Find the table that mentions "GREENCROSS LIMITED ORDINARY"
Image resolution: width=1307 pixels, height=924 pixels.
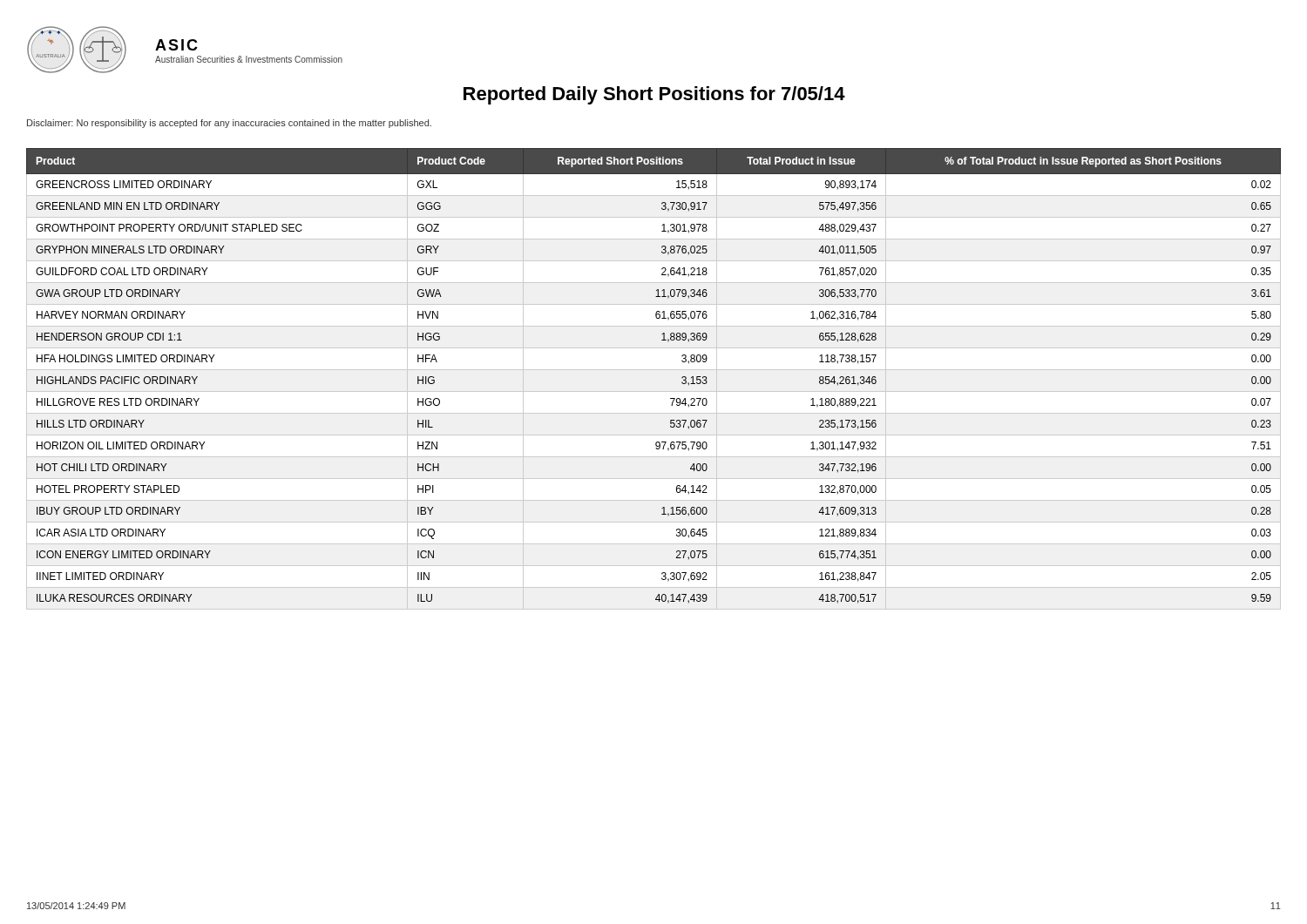tap(654, 379)
